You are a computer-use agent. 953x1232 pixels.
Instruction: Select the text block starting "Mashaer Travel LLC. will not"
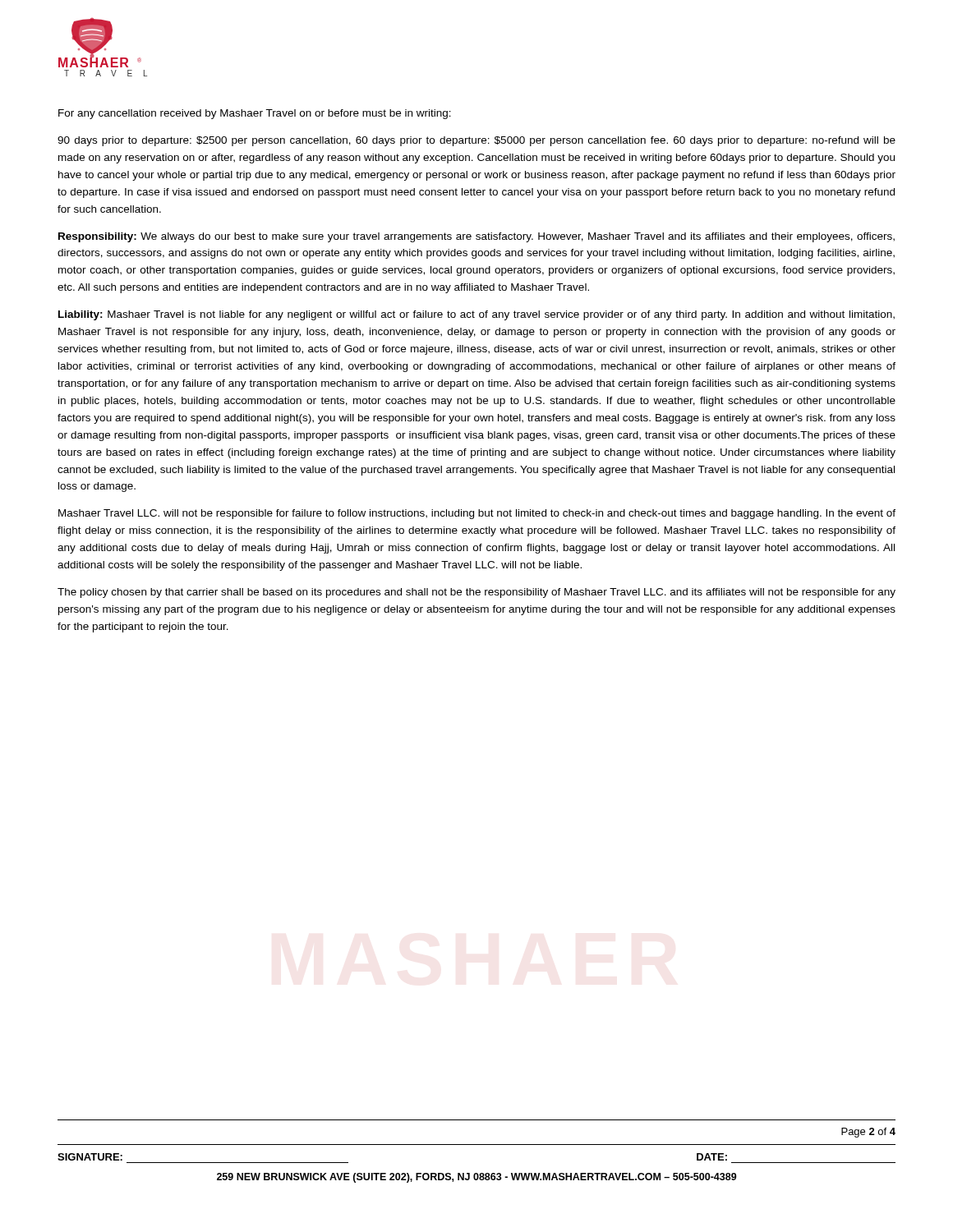(476, 539)
